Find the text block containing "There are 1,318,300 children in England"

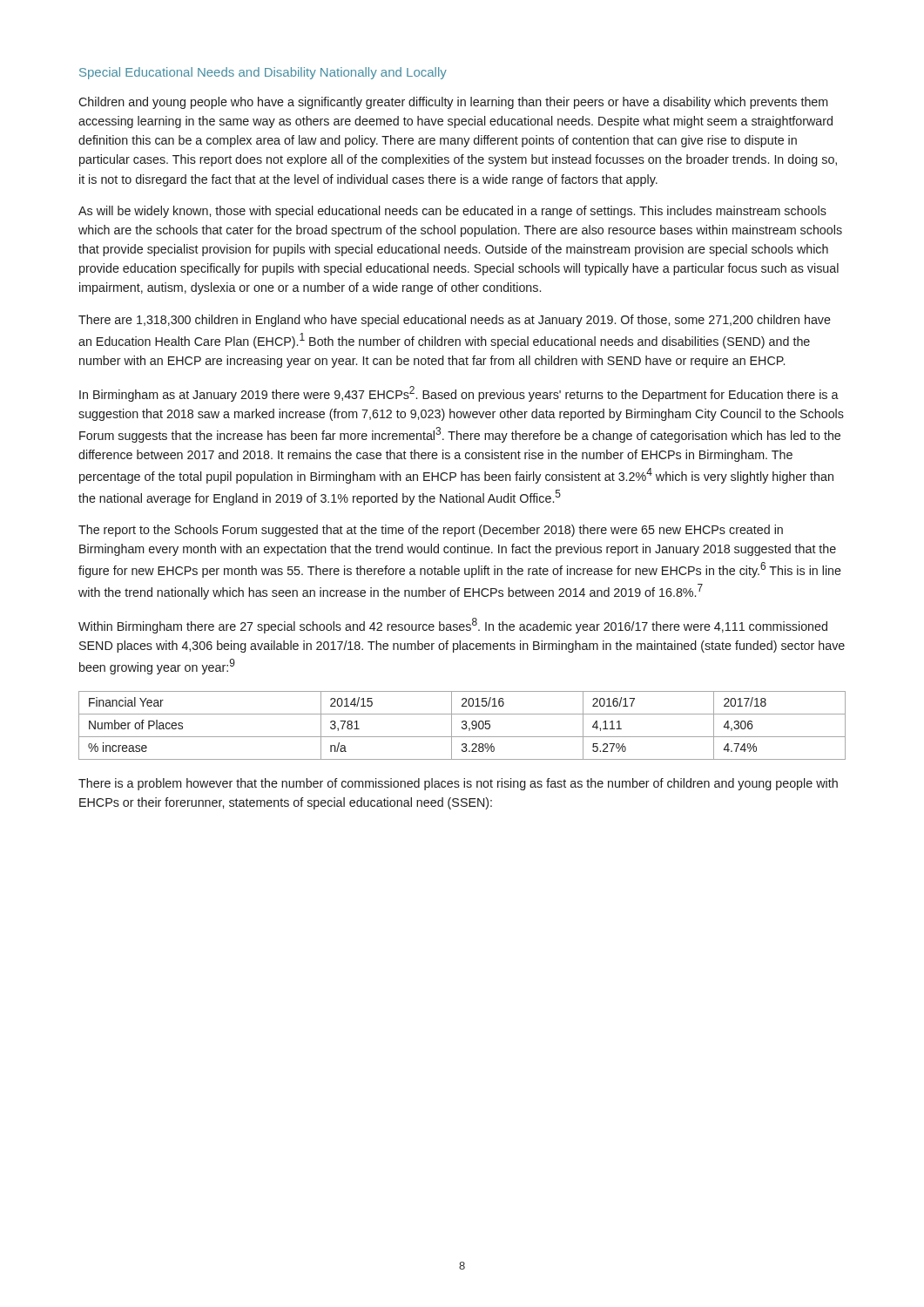[455, 340]
